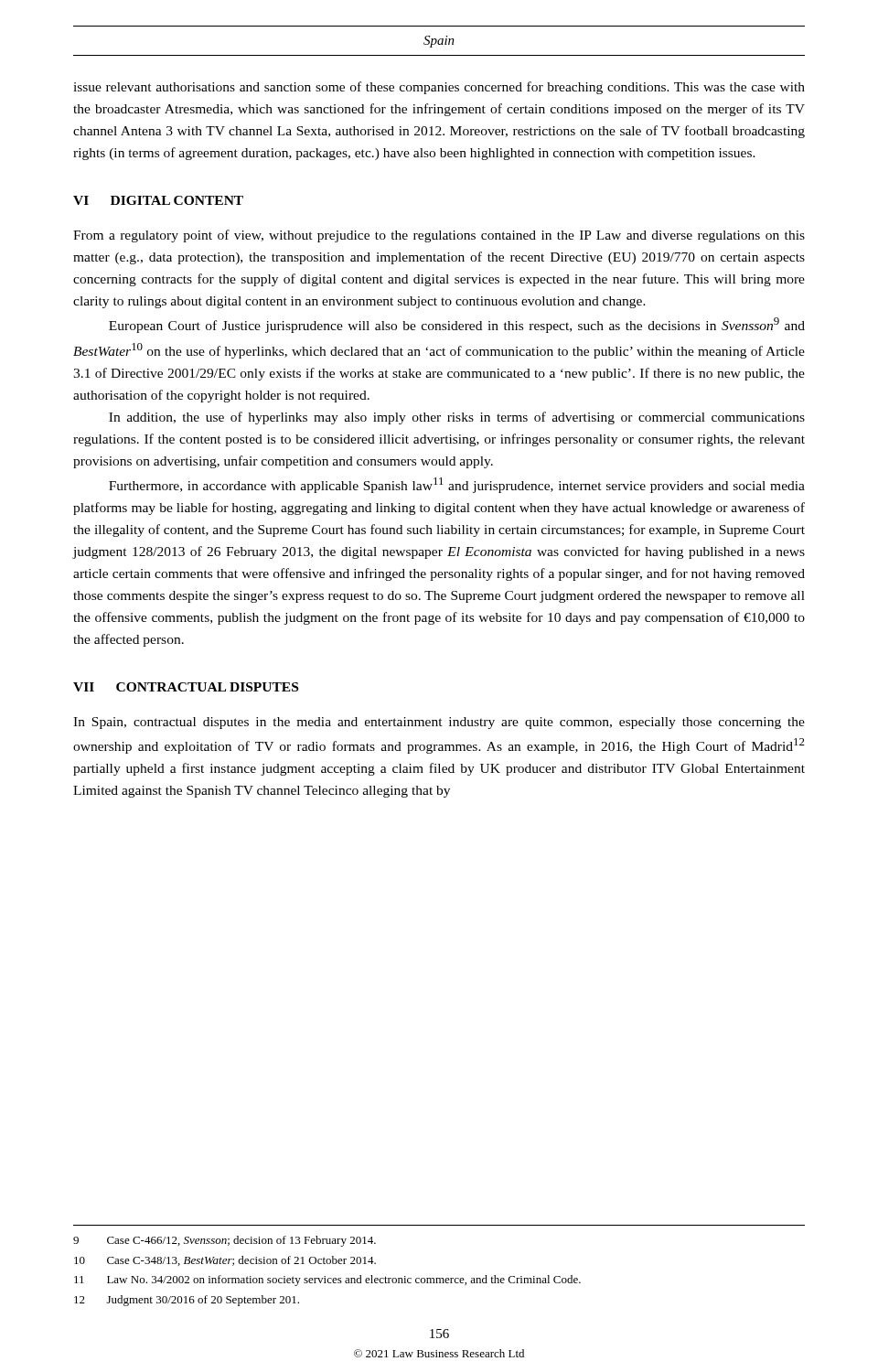This screenshot has height=1372, width=878.
Task: Locate the block of text that opens with "11 Law No. 34/2002 on information society services"
Action: (327, 1279)
